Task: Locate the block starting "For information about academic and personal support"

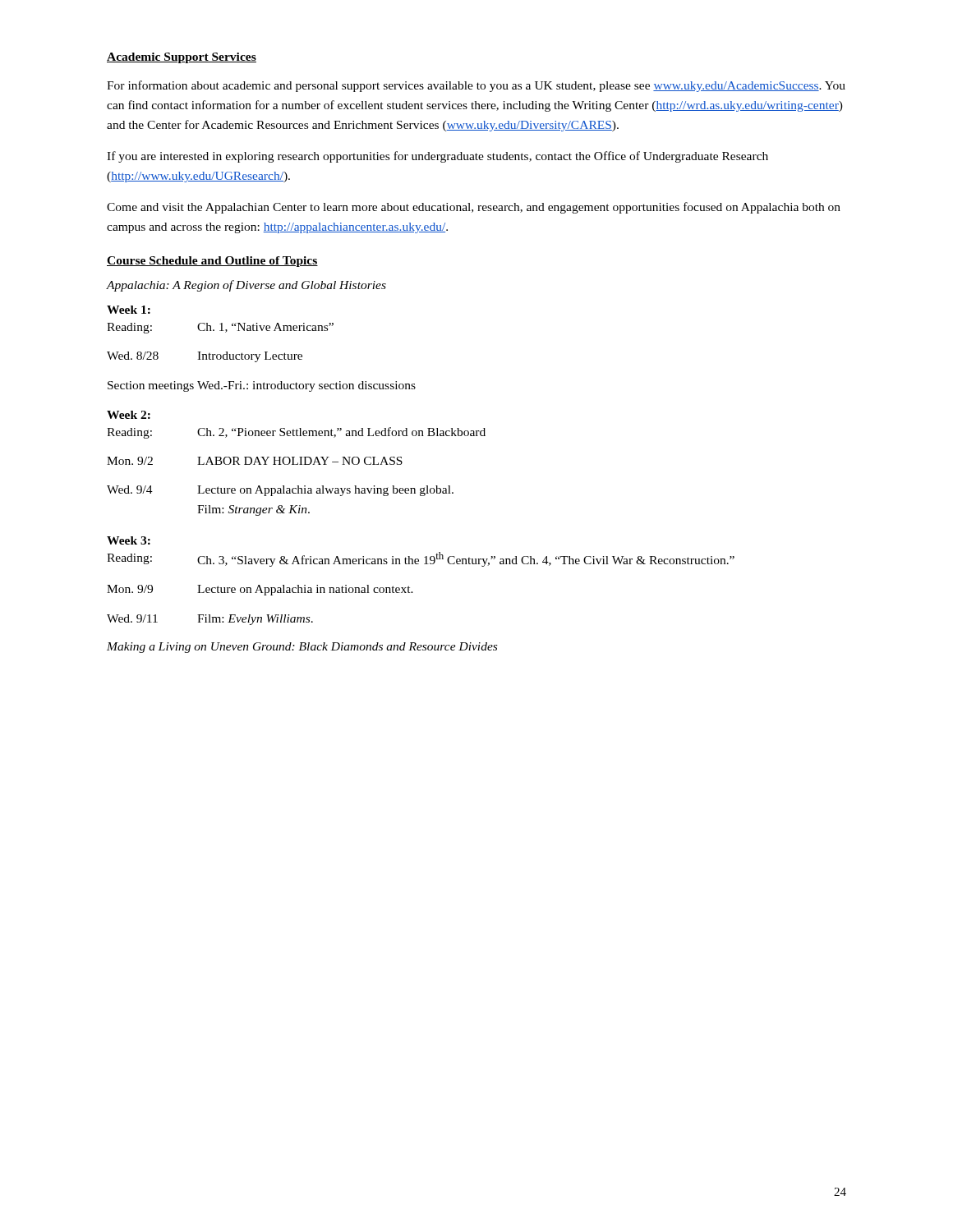Action: coord(476,105)
